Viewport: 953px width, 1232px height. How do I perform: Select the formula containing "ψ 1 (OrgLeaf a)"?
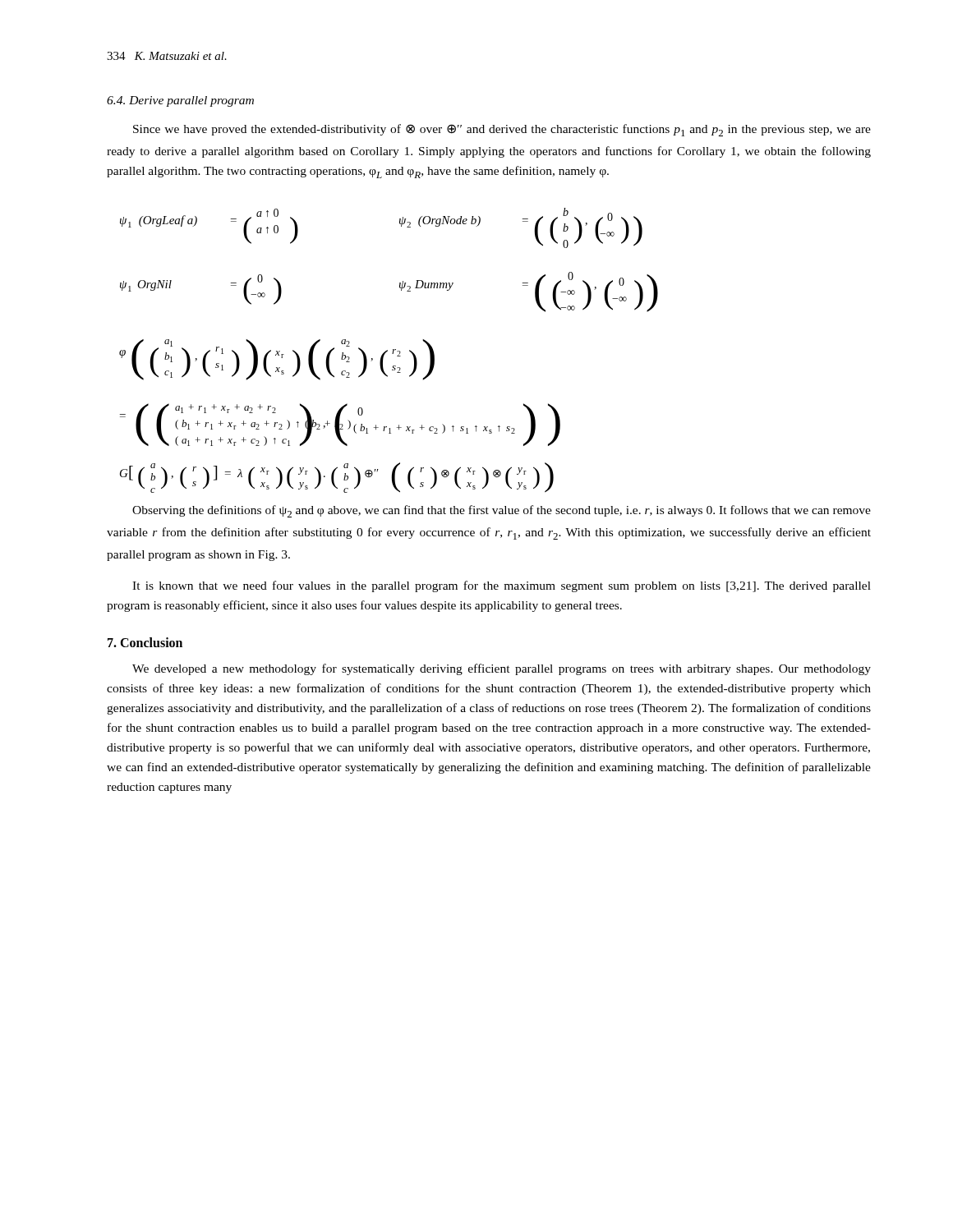tap(389, 347)
